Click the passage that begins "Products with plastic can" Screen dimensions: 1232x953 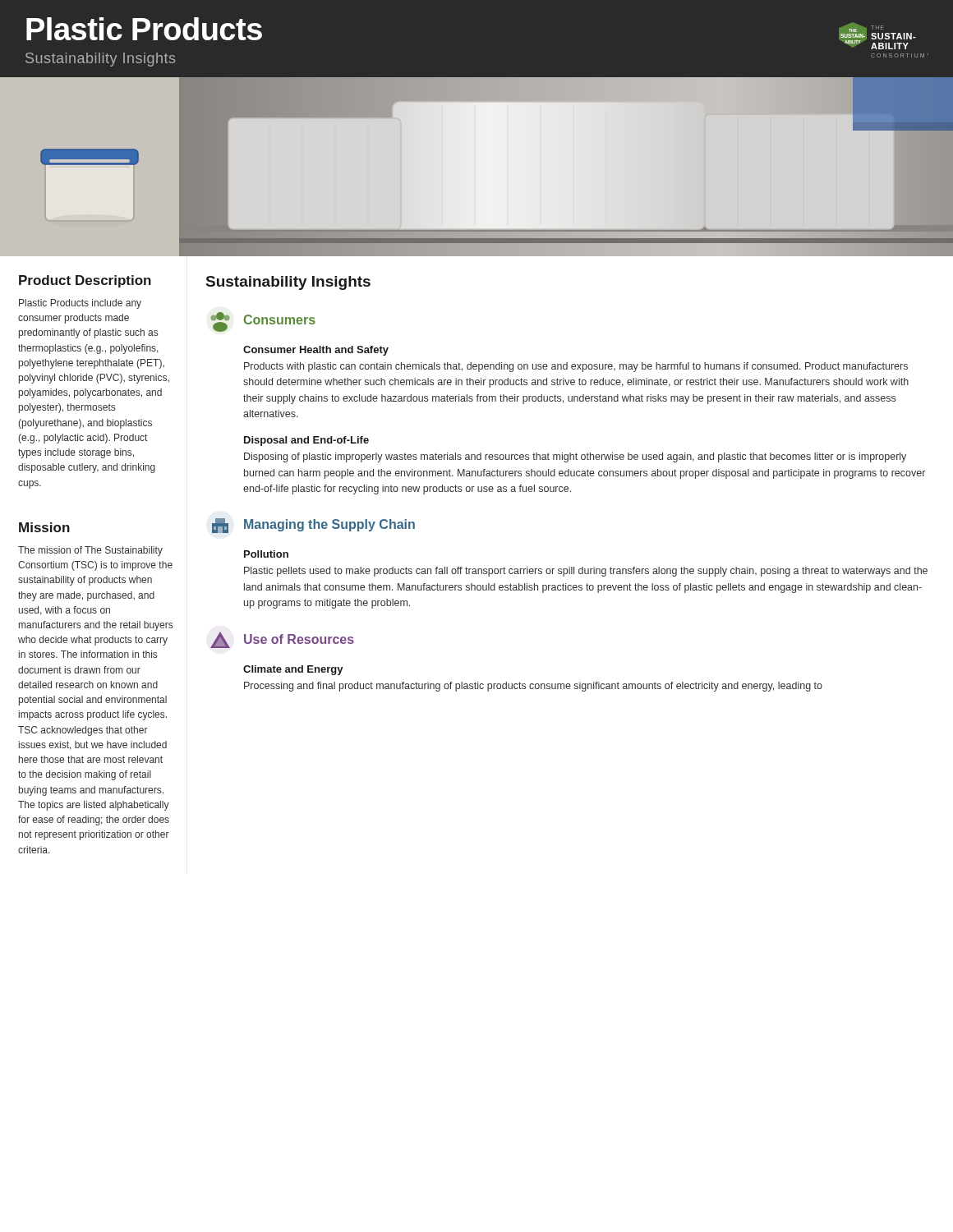pos(576,390)
